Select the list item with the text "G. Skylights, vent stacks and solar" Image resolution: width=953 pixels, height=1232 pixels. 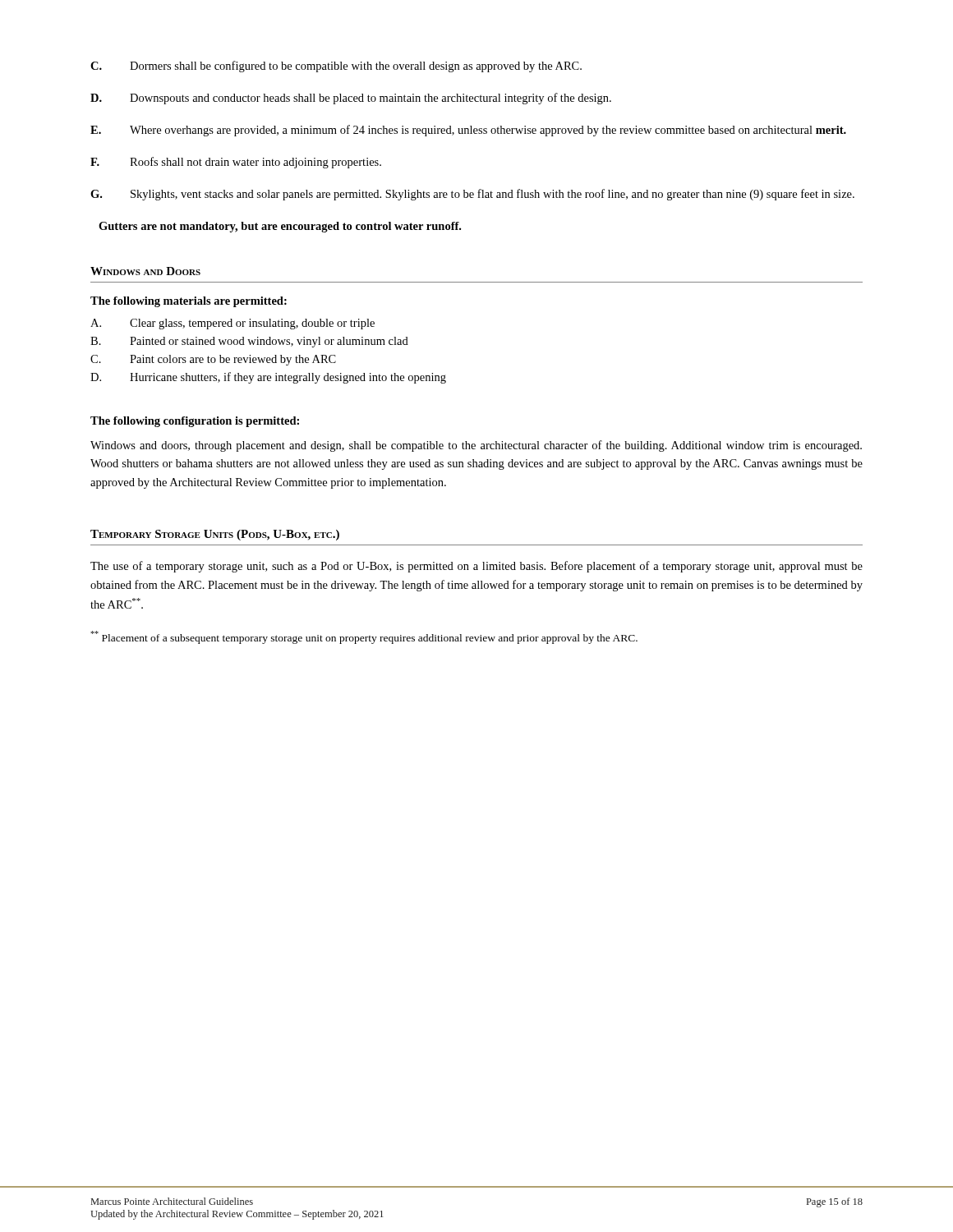click(x=476, y=194)
